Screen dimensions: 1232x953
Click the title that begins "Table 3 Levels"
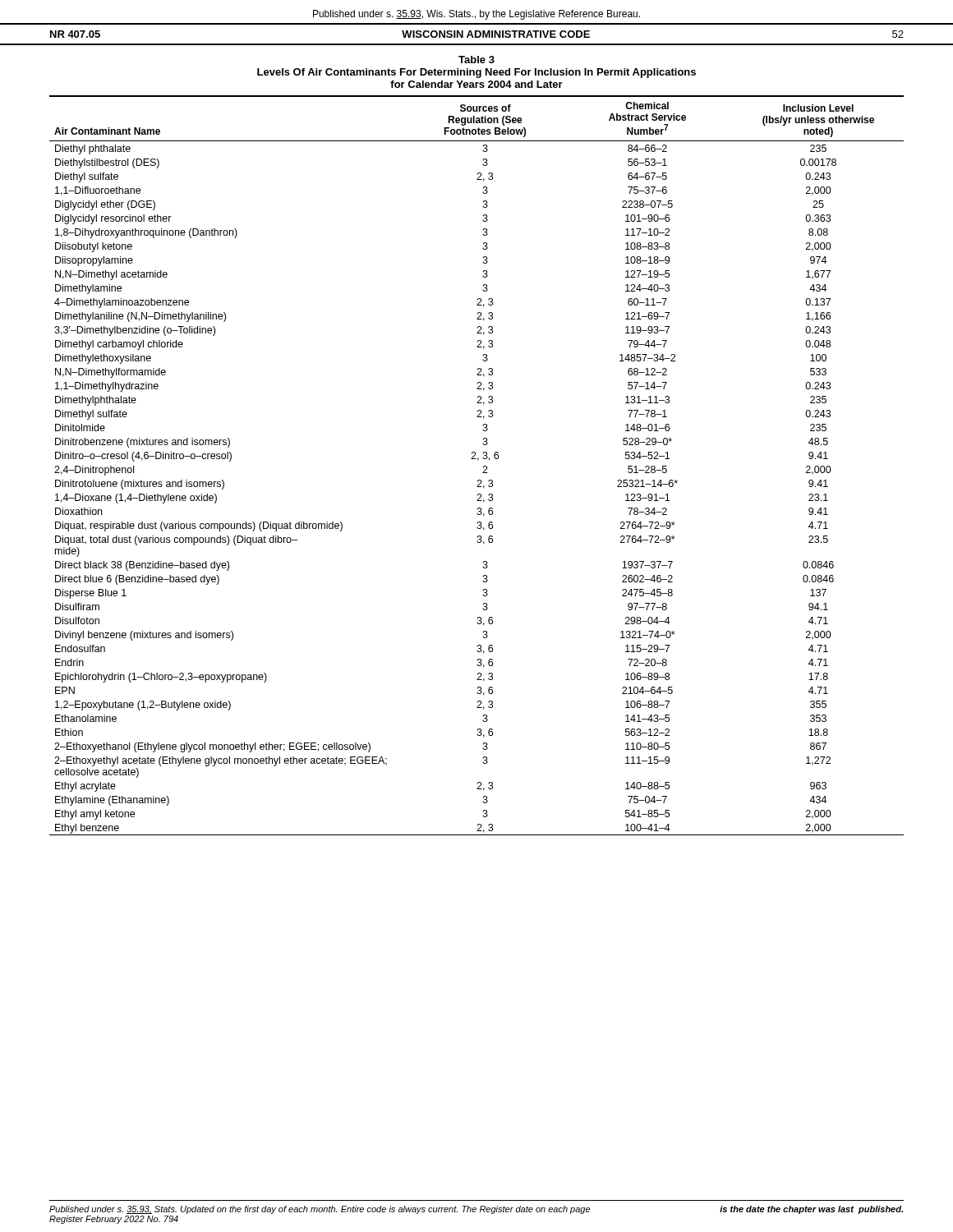476,72
